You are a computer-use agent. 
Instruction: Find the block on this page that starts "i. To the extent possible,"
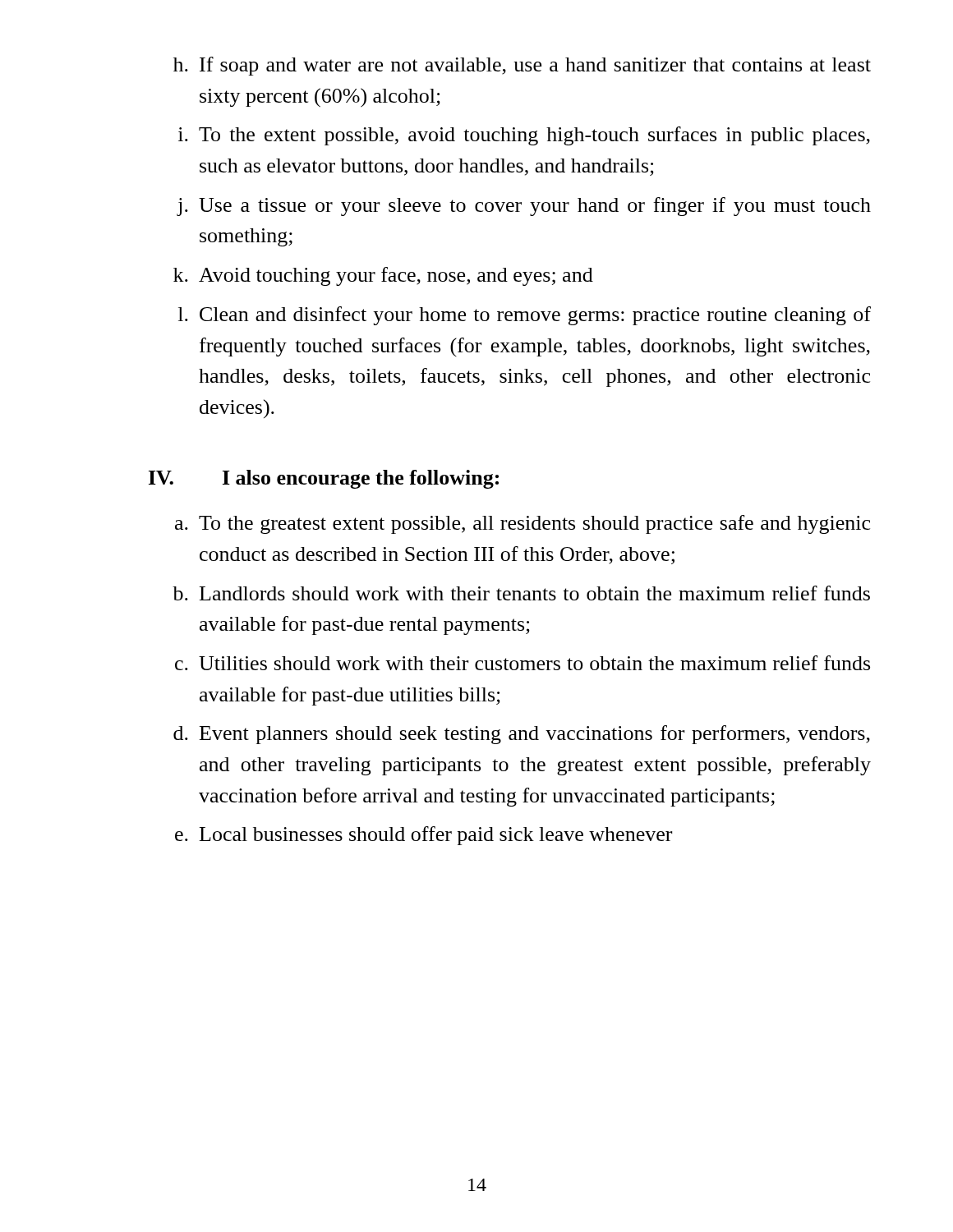(509, 150)
